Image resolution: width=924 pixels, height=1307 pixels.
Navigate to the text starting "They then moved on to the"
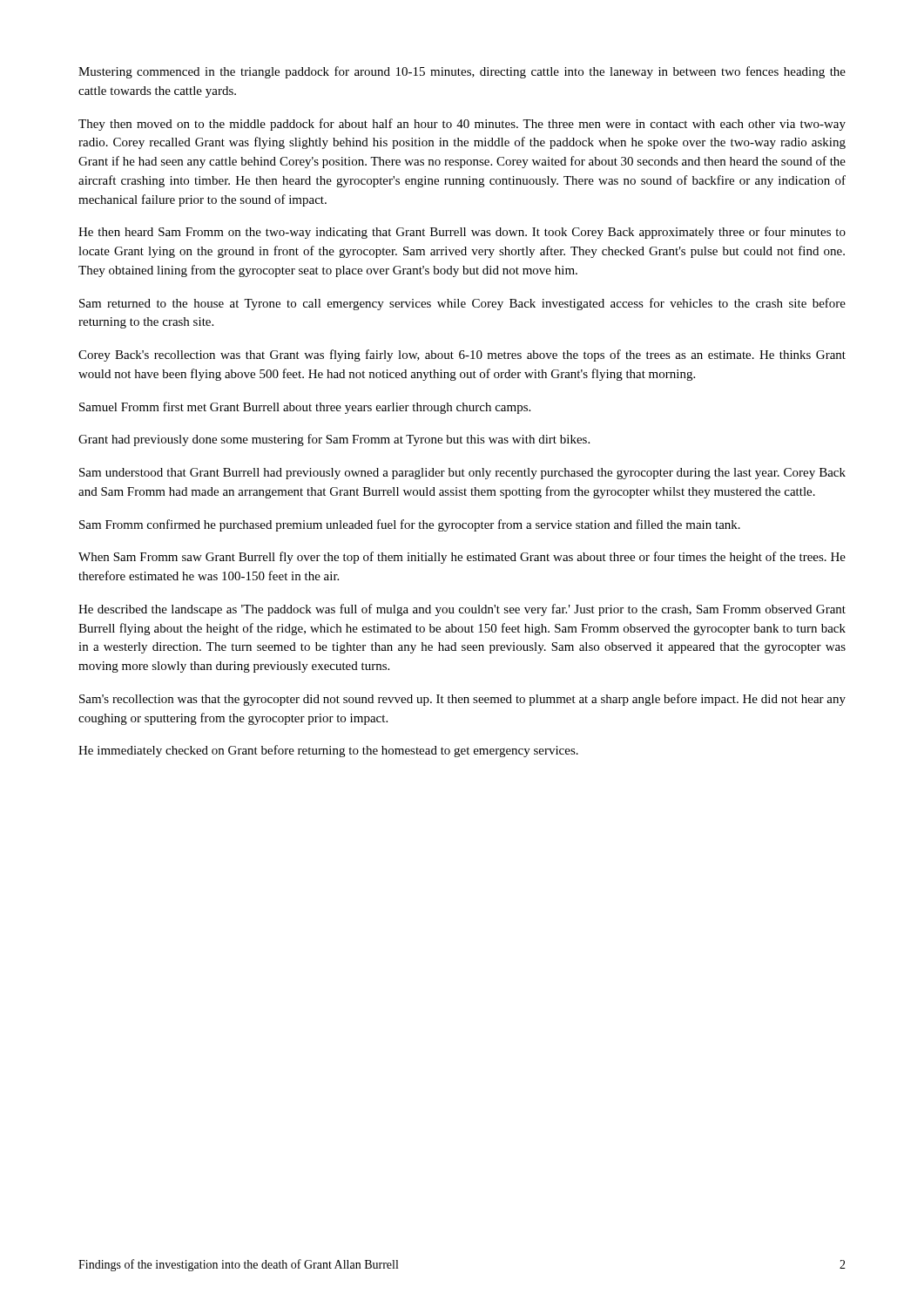point(462,161)
